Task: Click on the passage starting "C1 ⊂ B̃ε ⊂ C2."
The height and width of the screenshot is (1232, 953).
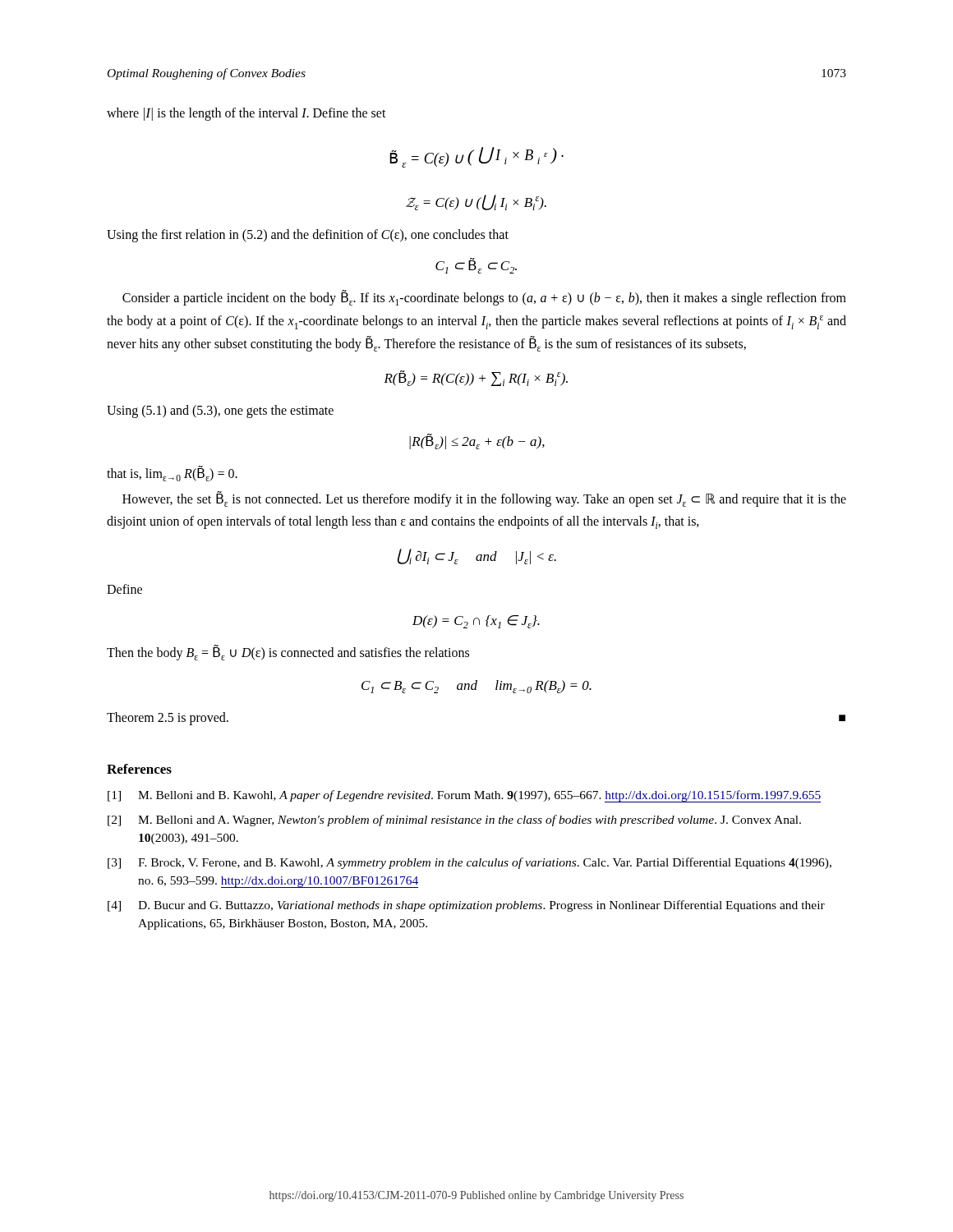Action: point(476,267)
